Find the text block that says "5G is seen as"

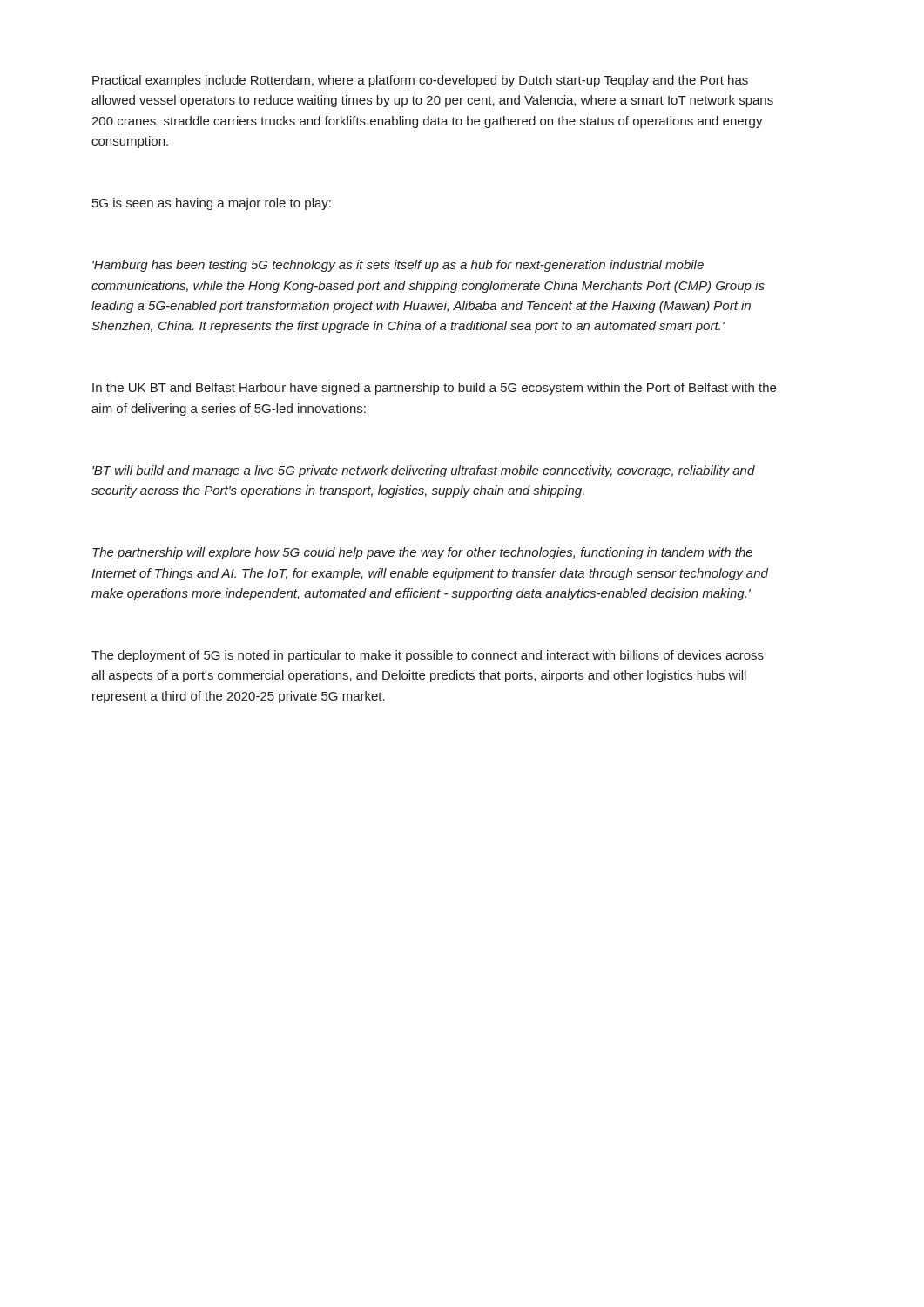(x=212, y=203)
